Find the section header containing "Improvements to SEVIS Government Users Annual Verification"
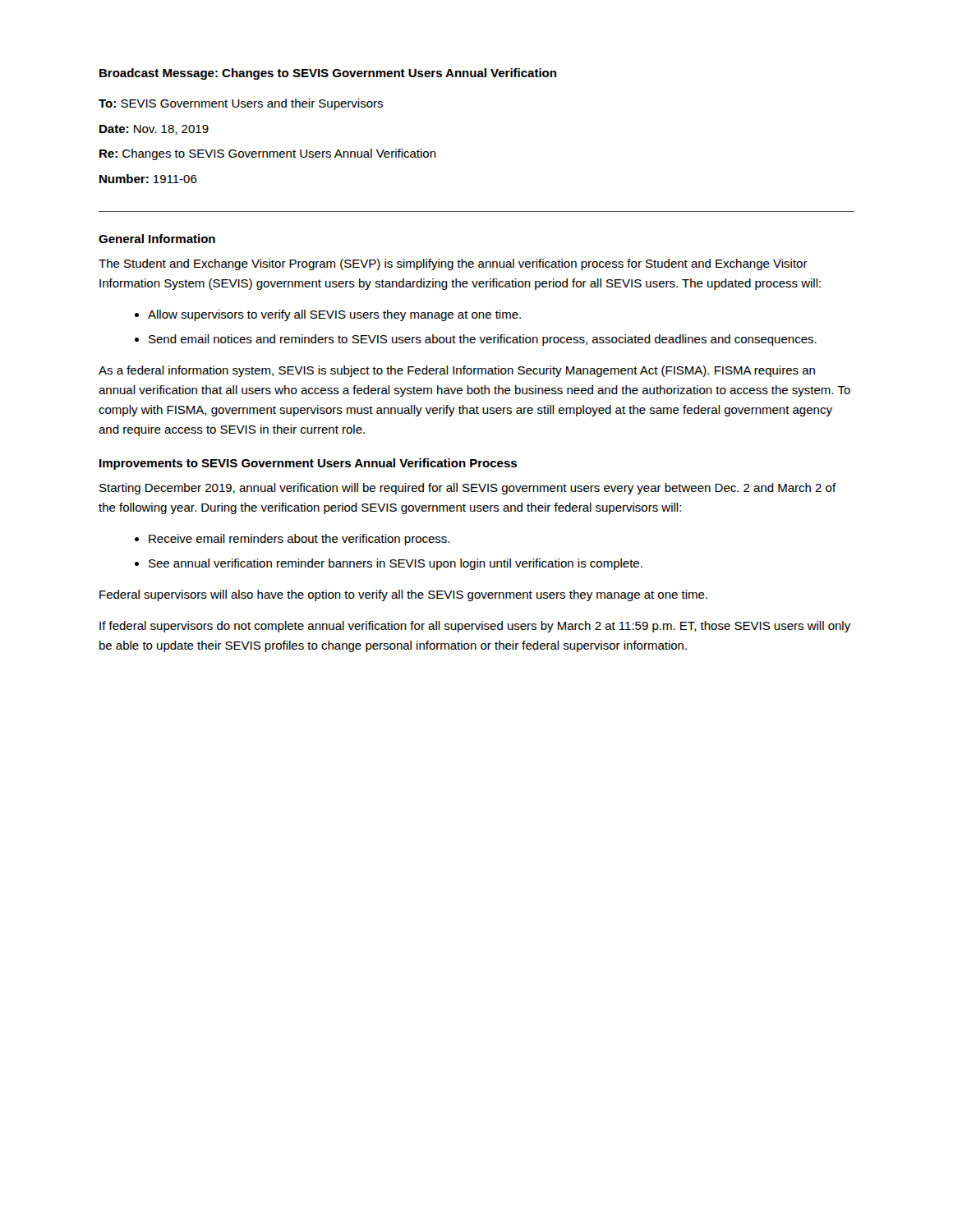This screenshot has width=953, height=1232. [x=308, y=463]
